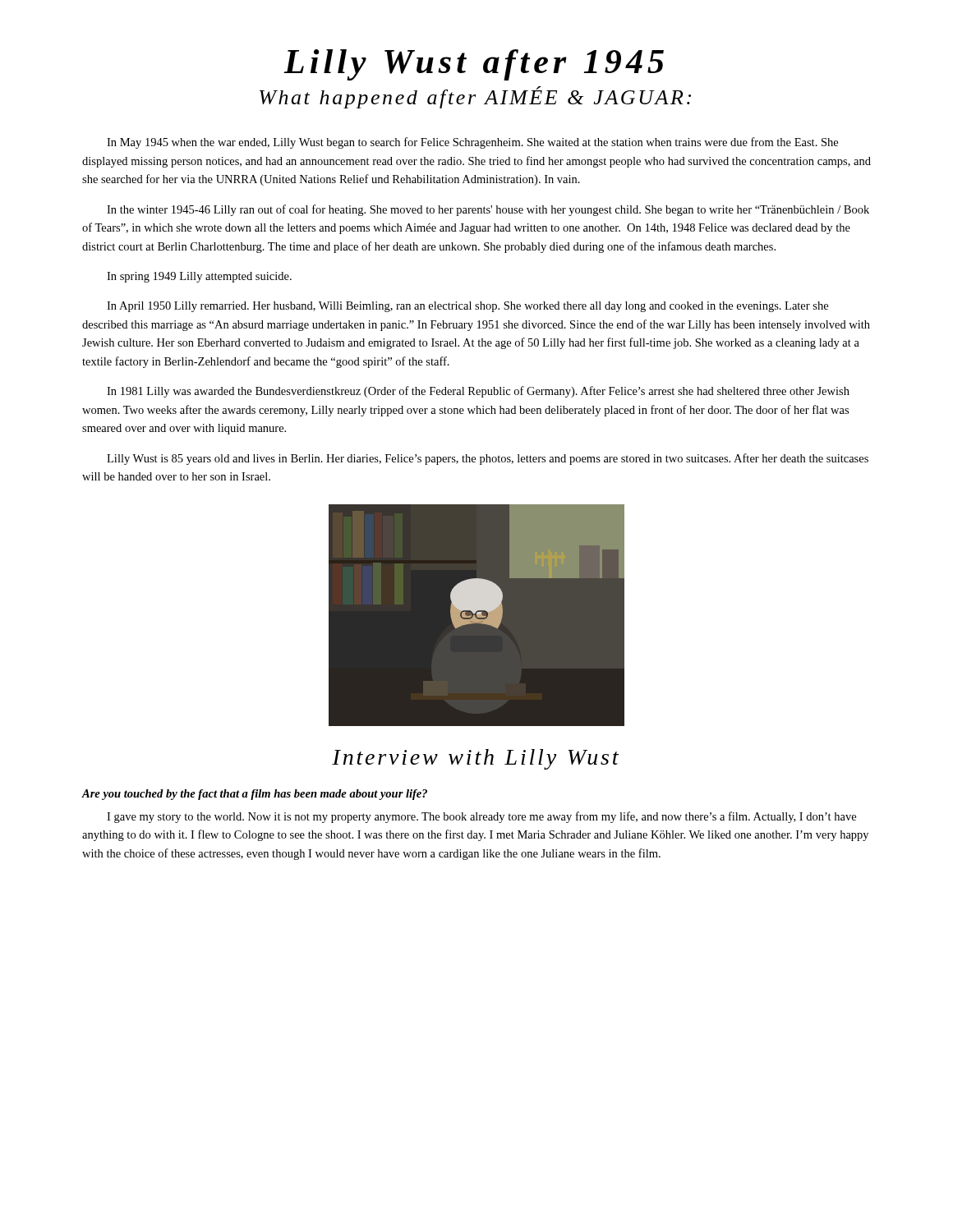Where is the passage that starts "In the winter 1945-46 Lilly ran out of"?
This screenshot has width=953, height=1232.
click(476, 228)
